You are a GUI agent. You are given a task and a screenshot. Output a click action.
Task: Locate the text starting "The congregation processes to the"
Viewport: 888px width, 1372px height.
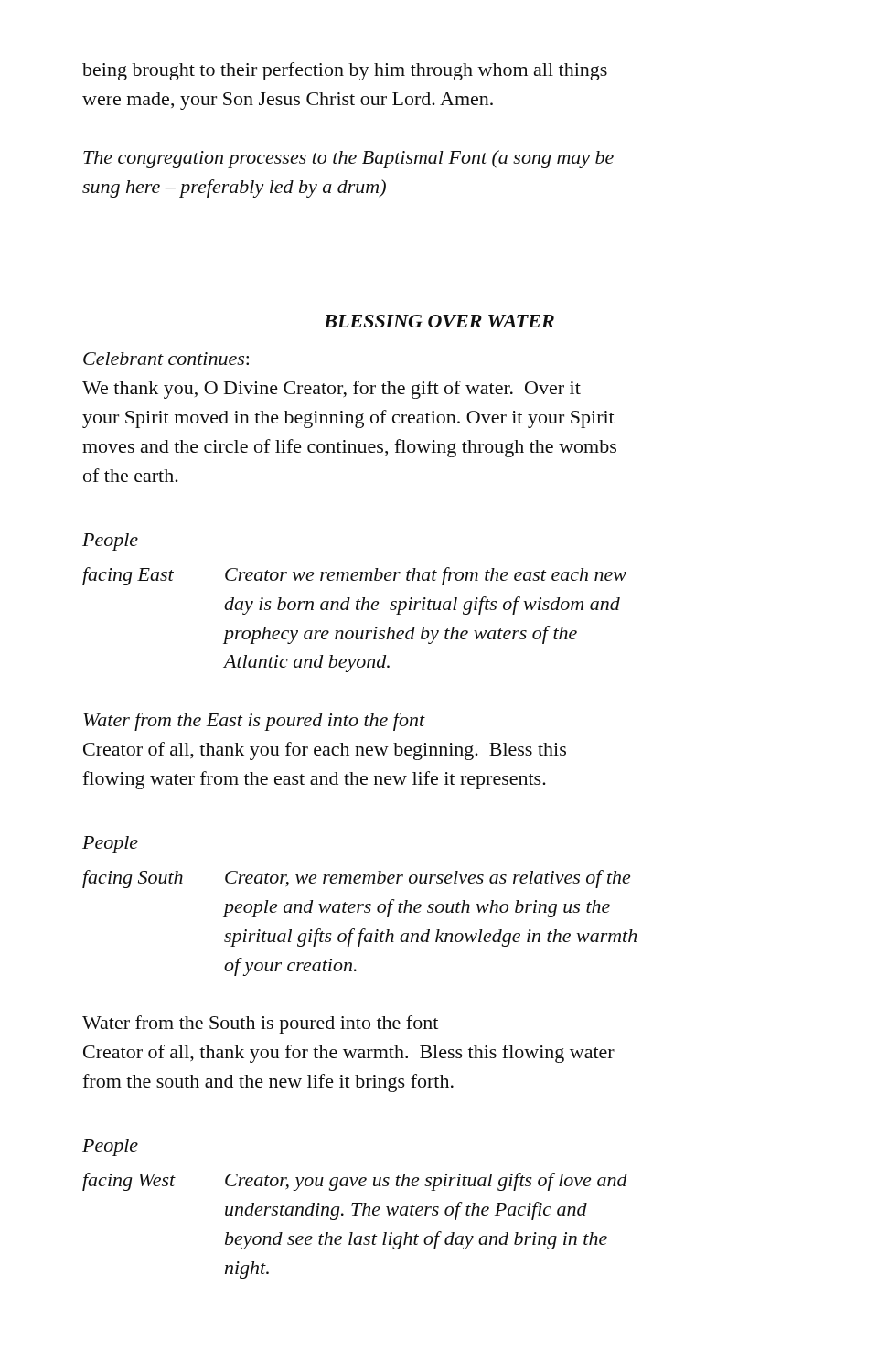click(348, 171)
